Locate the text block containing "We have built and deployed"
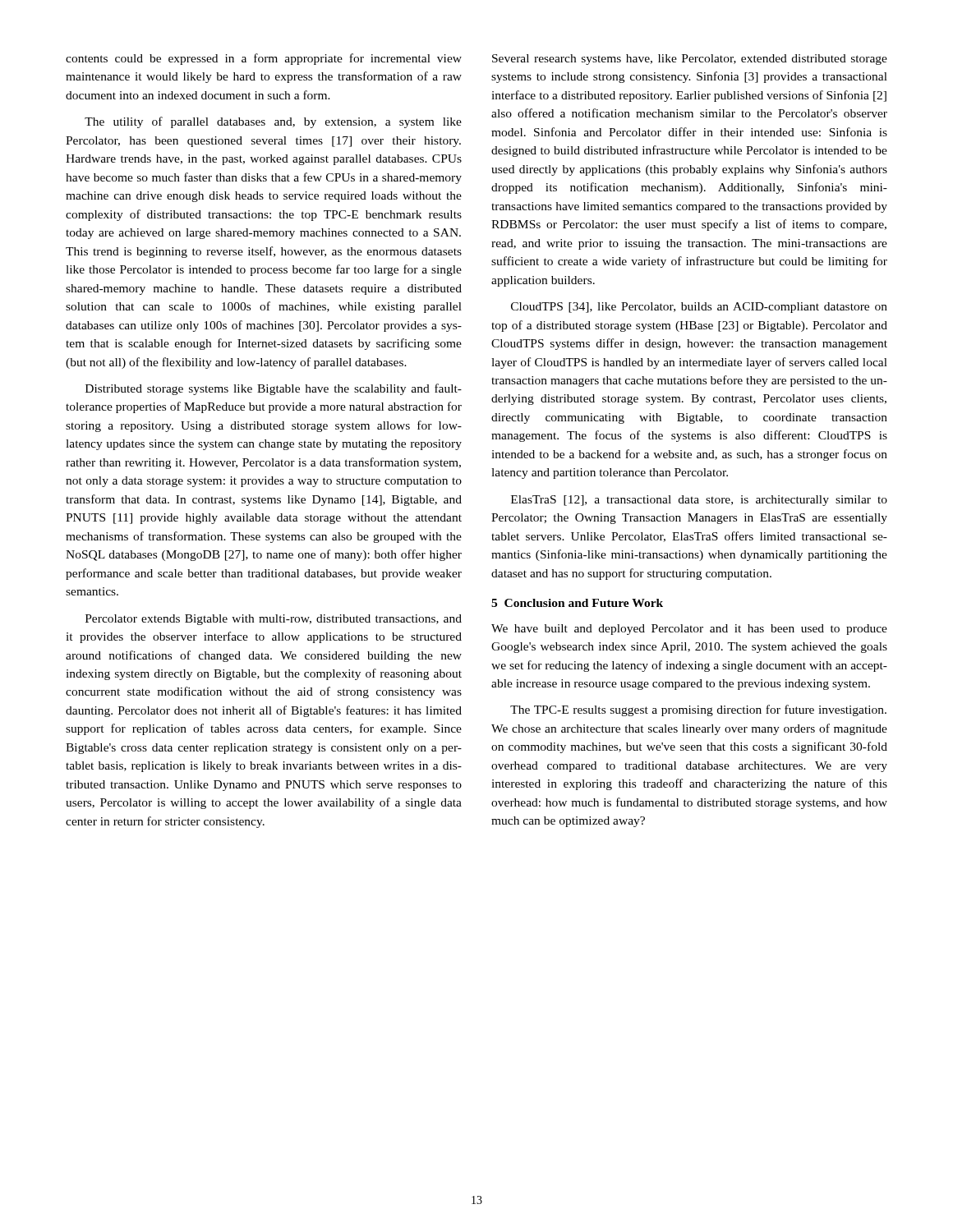The image size is (953, 1232). [689, 725]
